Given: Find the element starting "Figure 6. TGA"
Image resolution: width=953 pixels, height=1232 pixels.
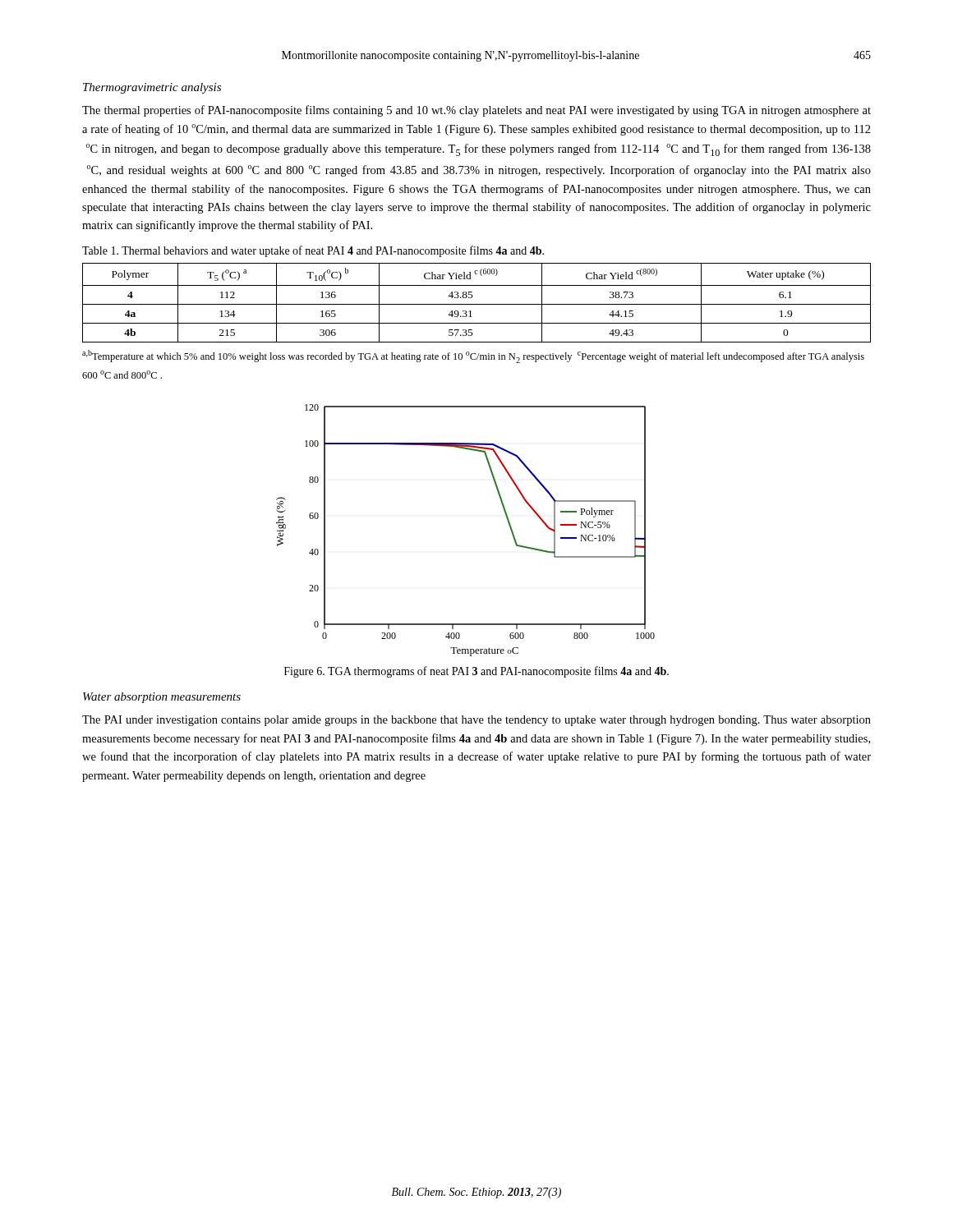Looking at the screenshot, I should pos(476,672).
